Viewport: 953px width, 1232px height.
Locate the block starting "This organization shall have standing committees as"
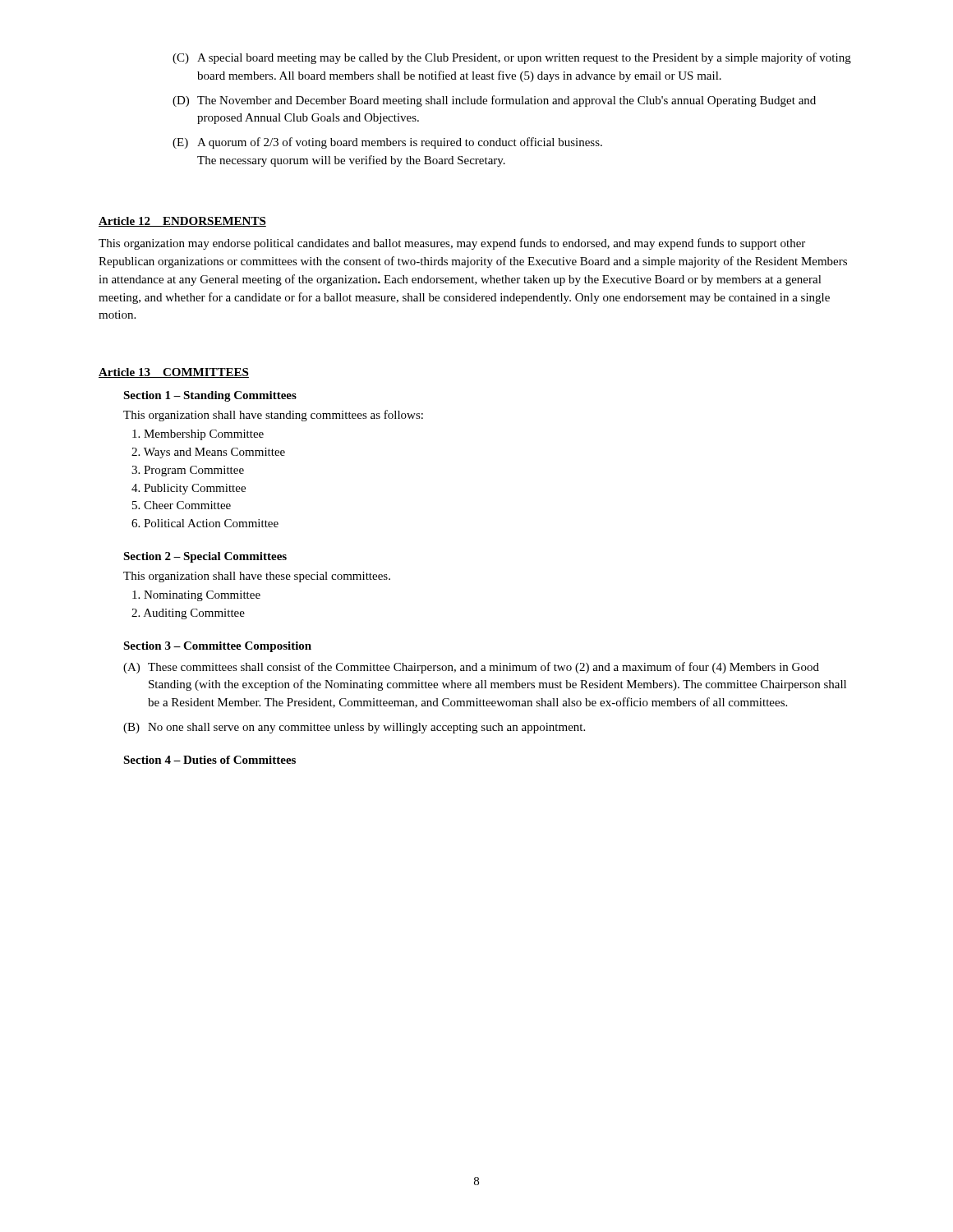click(274, 414)
